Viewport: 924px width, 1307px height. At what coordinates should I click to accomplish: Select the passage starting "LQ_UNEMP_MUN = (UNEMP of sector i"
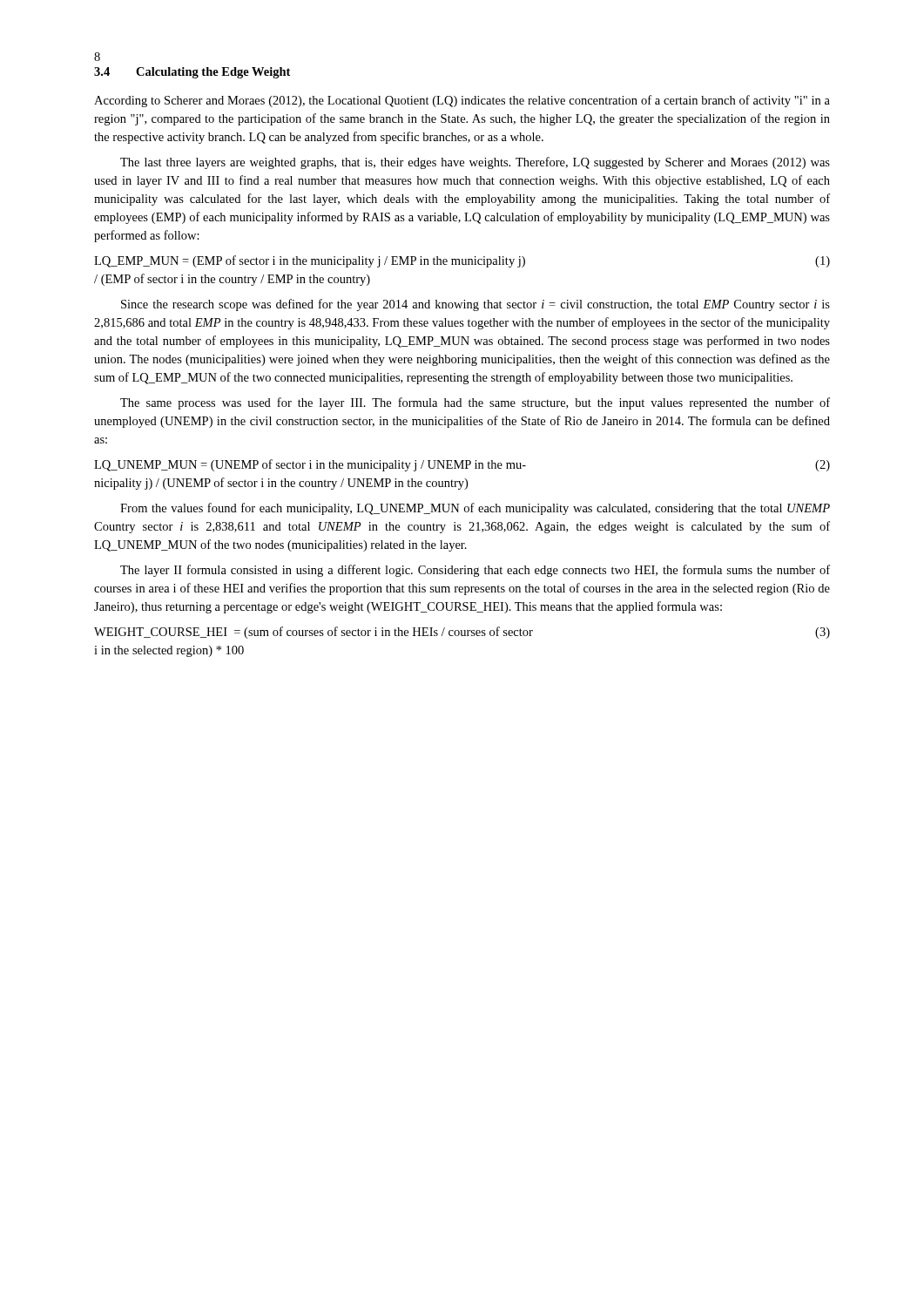[462, 474]
